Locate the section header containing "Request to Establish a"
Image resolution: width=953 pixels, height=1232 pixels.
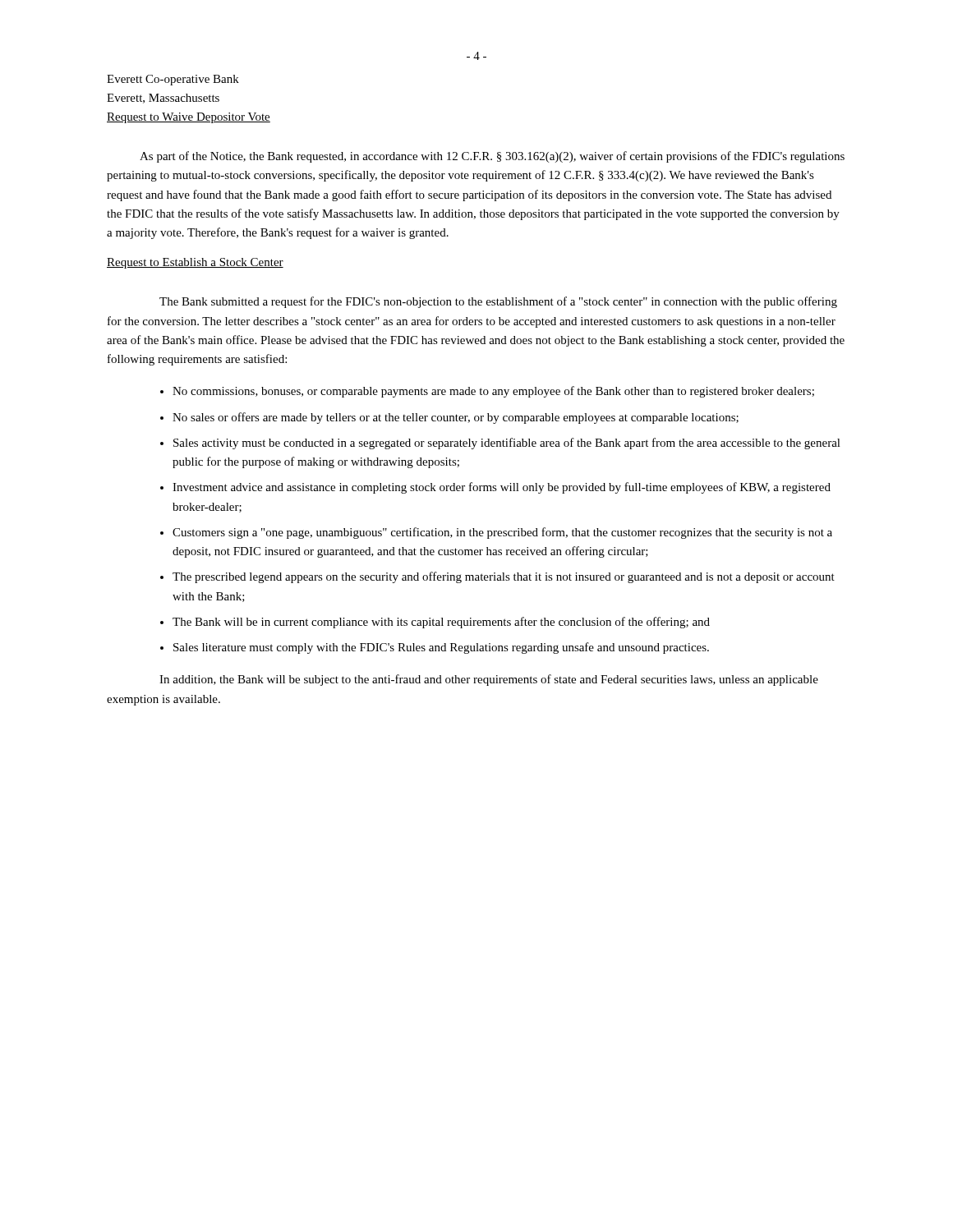pyautogui.click(x=195, y=263)
